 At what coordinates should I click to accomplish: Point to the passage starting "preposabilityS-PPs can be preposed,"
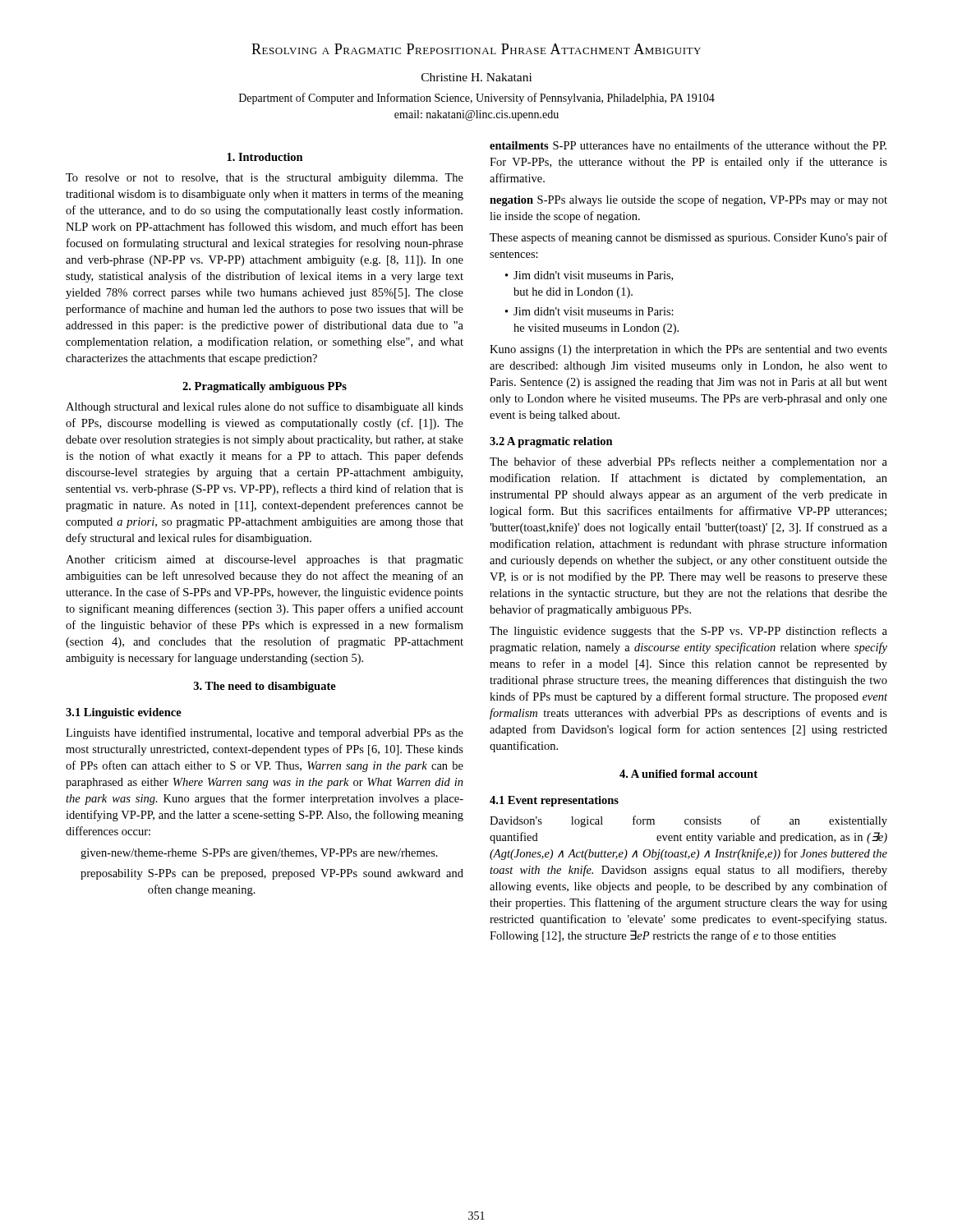272,881
